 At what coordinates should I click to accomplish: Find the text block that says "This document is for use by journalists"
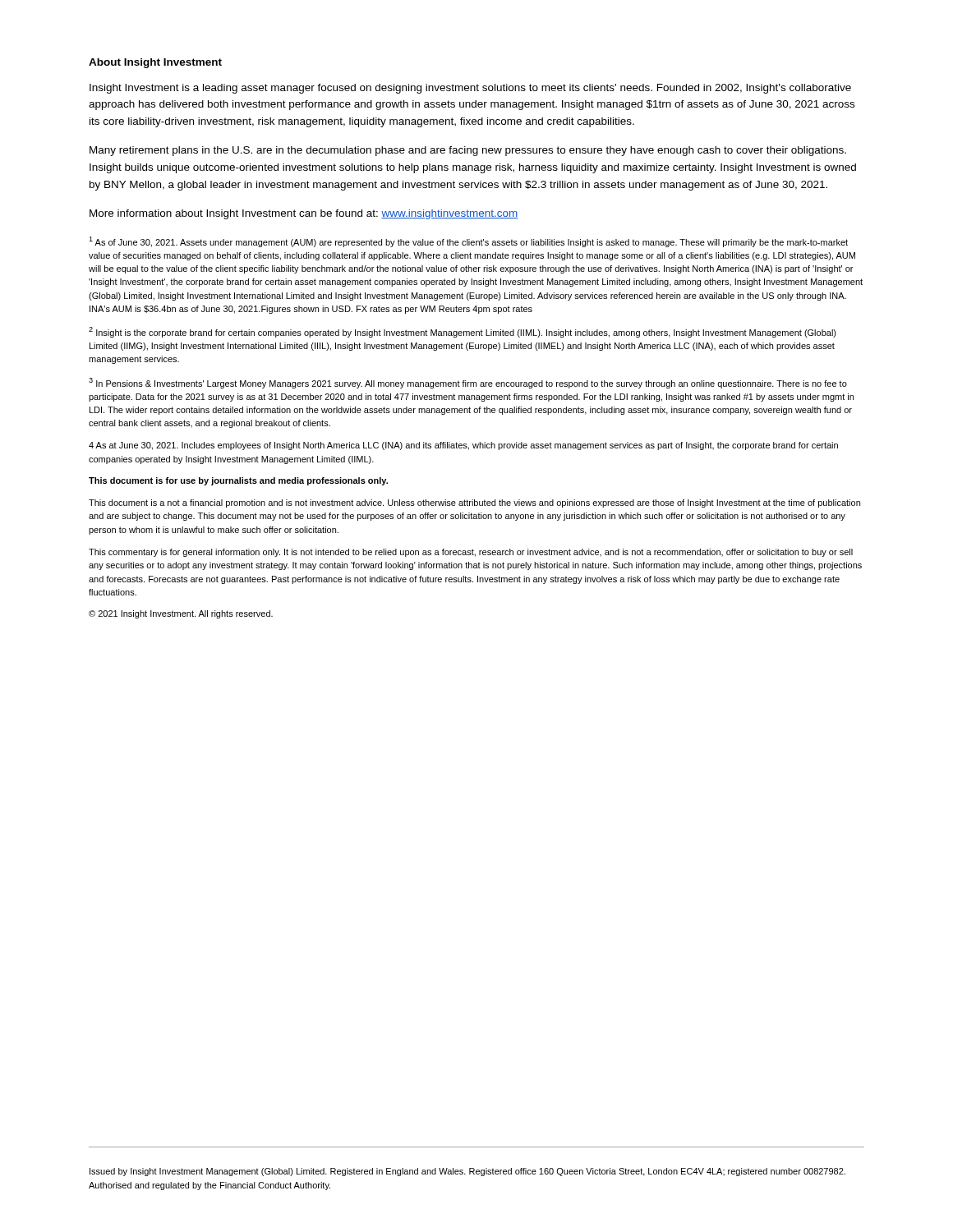pyautogui.click(x=238, y=481)
